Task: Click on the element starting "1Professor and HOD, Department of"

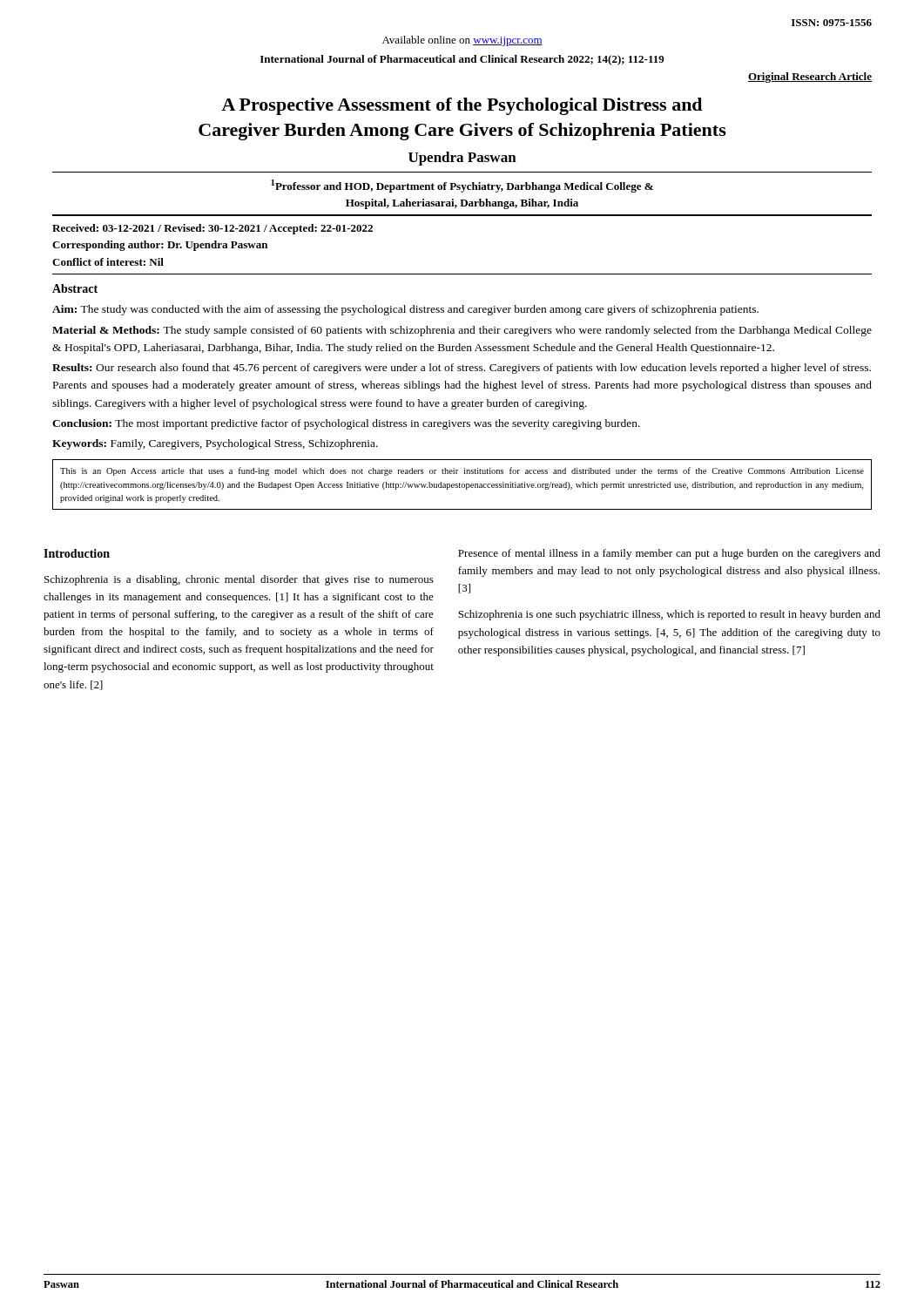Action: coord(462,193)
